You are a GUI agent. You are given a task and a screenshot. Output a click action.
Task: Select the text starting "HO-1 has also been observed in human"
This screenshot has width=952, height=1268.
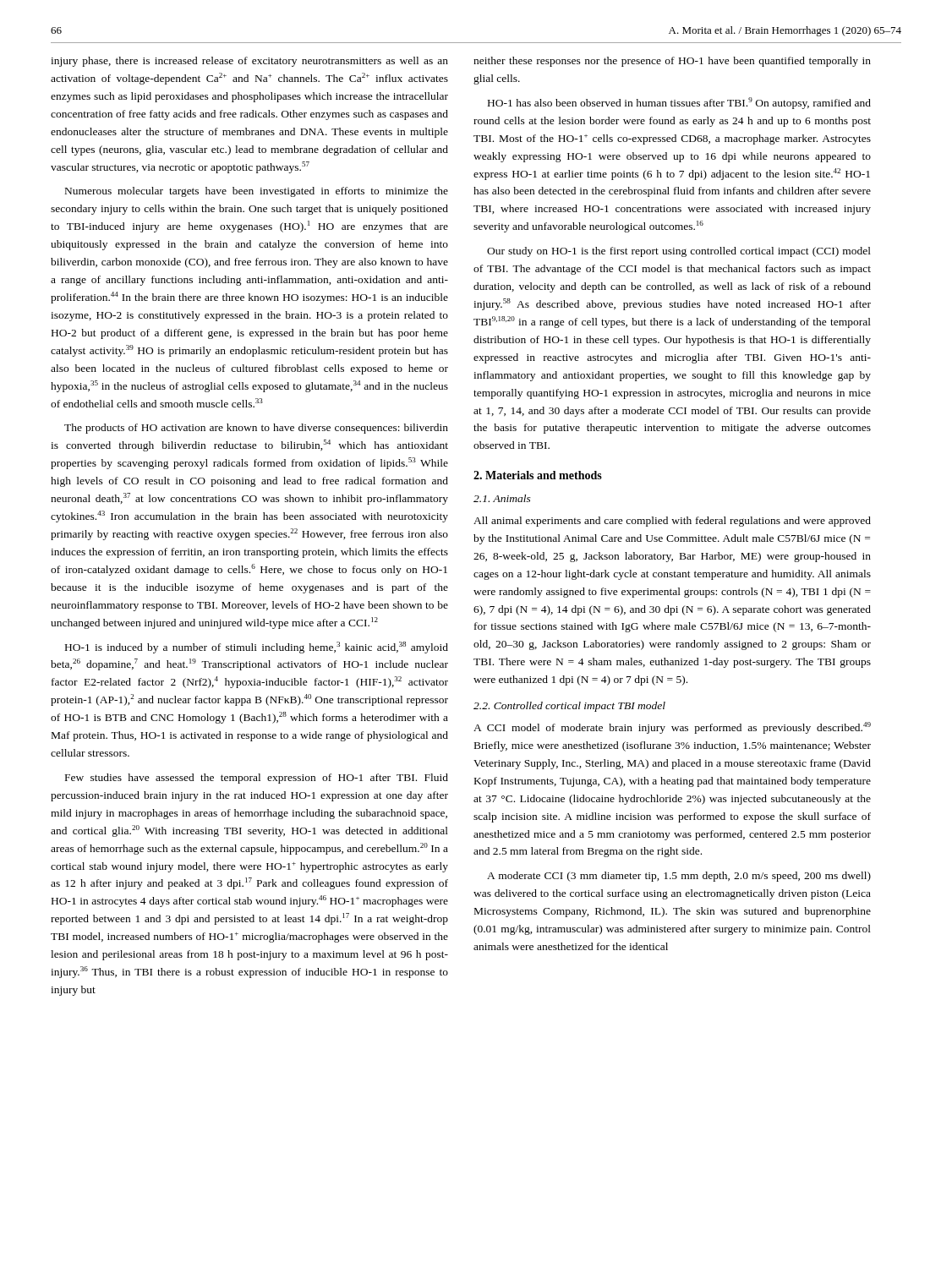pyautogui.click(x=672, y=165)
